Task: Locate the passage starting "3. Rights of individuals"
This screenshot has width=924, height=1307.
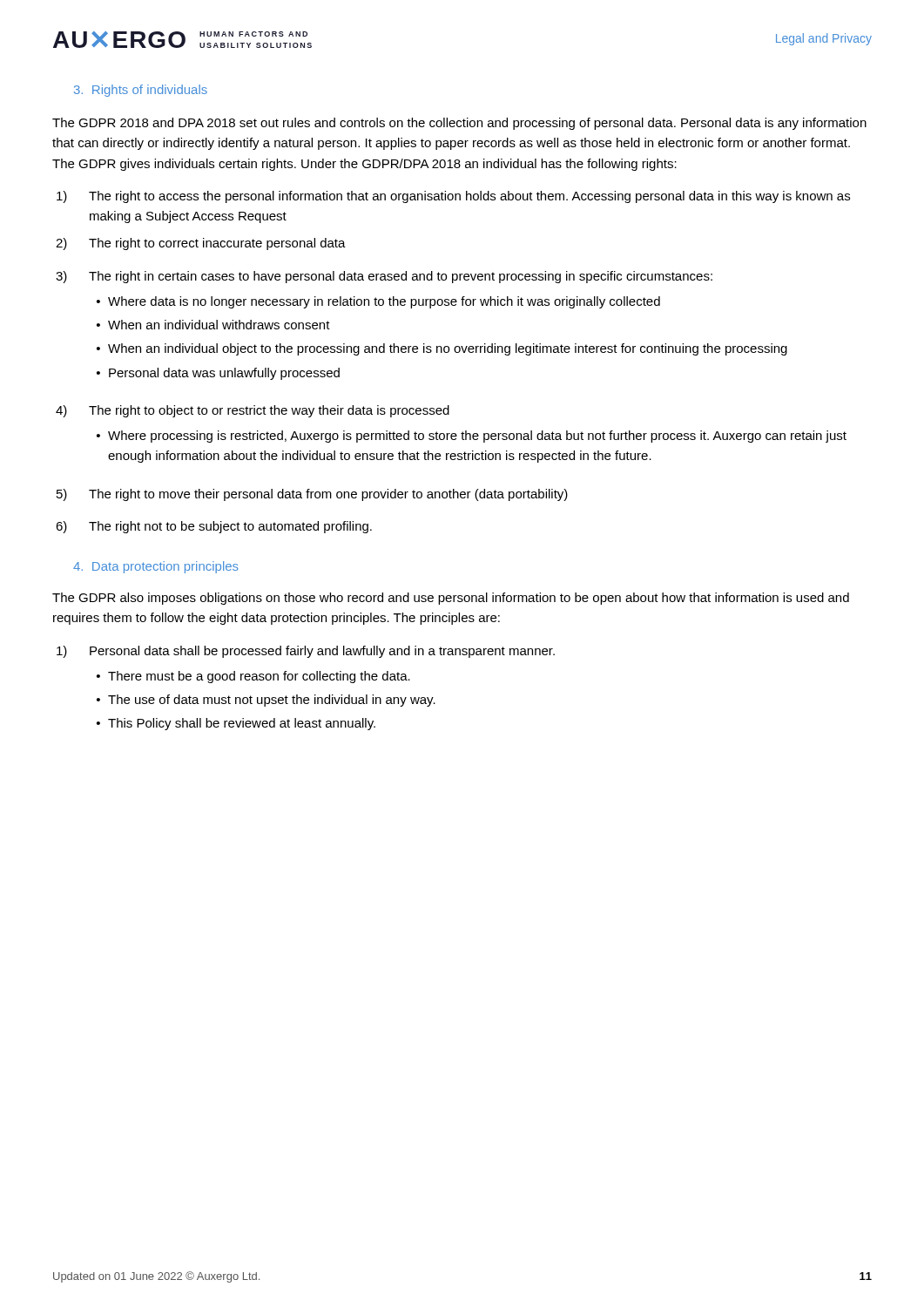Action: pos(140,89)
